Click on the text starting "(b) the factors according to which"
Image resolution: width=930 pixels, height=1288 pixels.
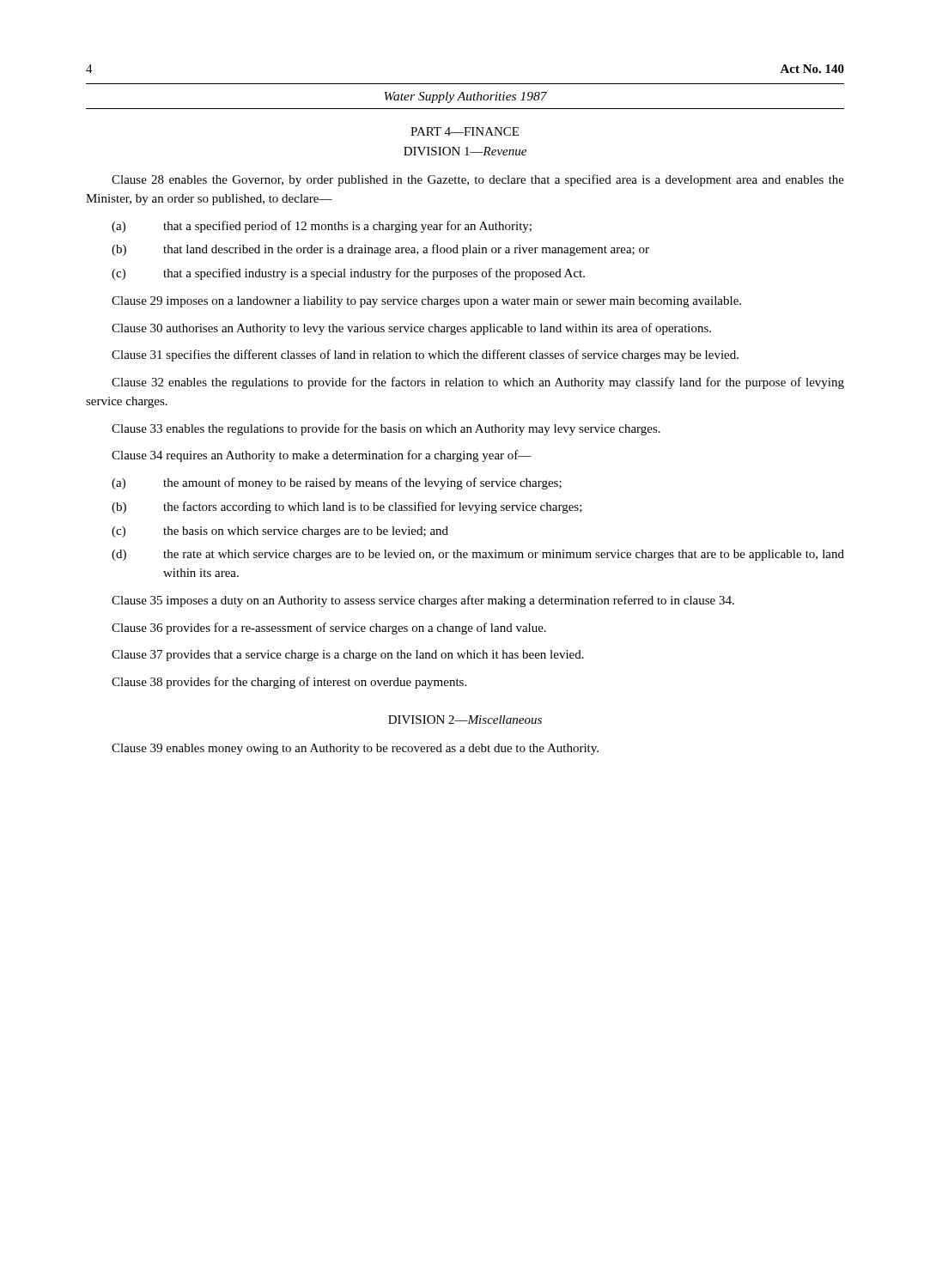click(x=465, y=507)
